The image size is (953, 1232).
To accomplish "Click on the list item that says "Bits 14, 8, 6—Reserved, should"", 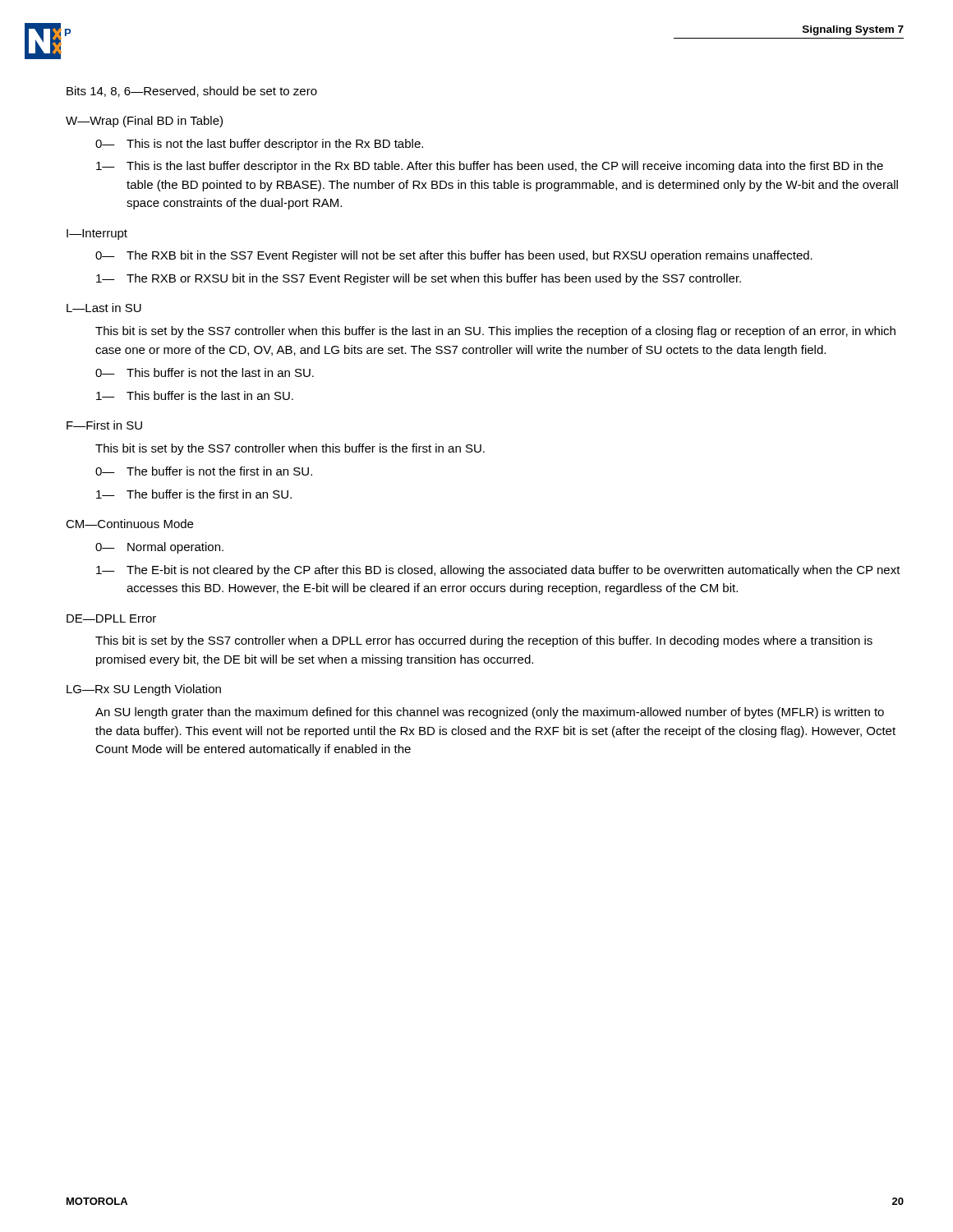I will (x=191, y=91).
